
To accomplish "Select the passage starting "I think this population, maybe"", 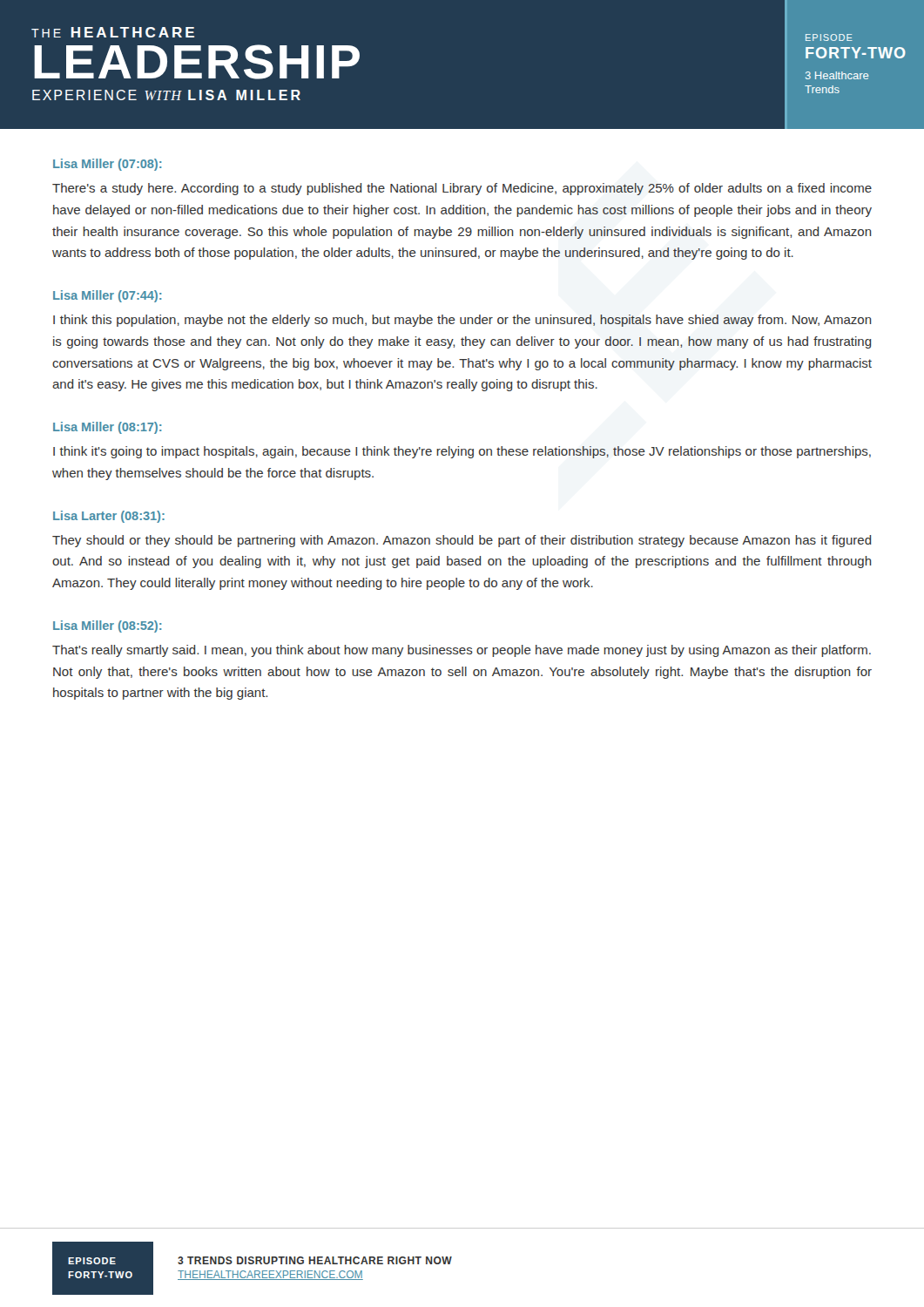I will pos(462,352).
